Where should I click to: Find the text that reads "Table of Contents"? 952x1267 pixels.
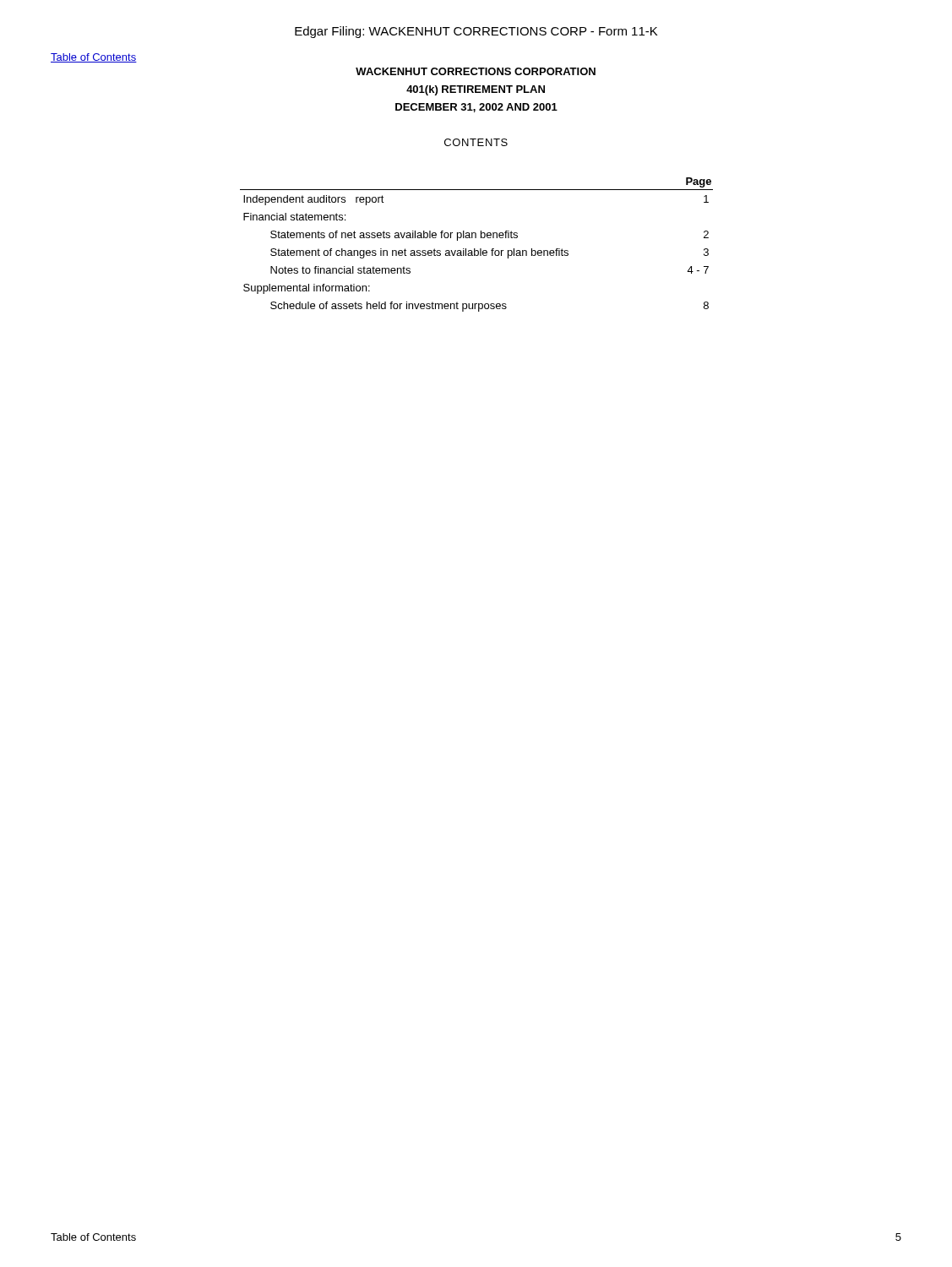[x=93, y=57]
